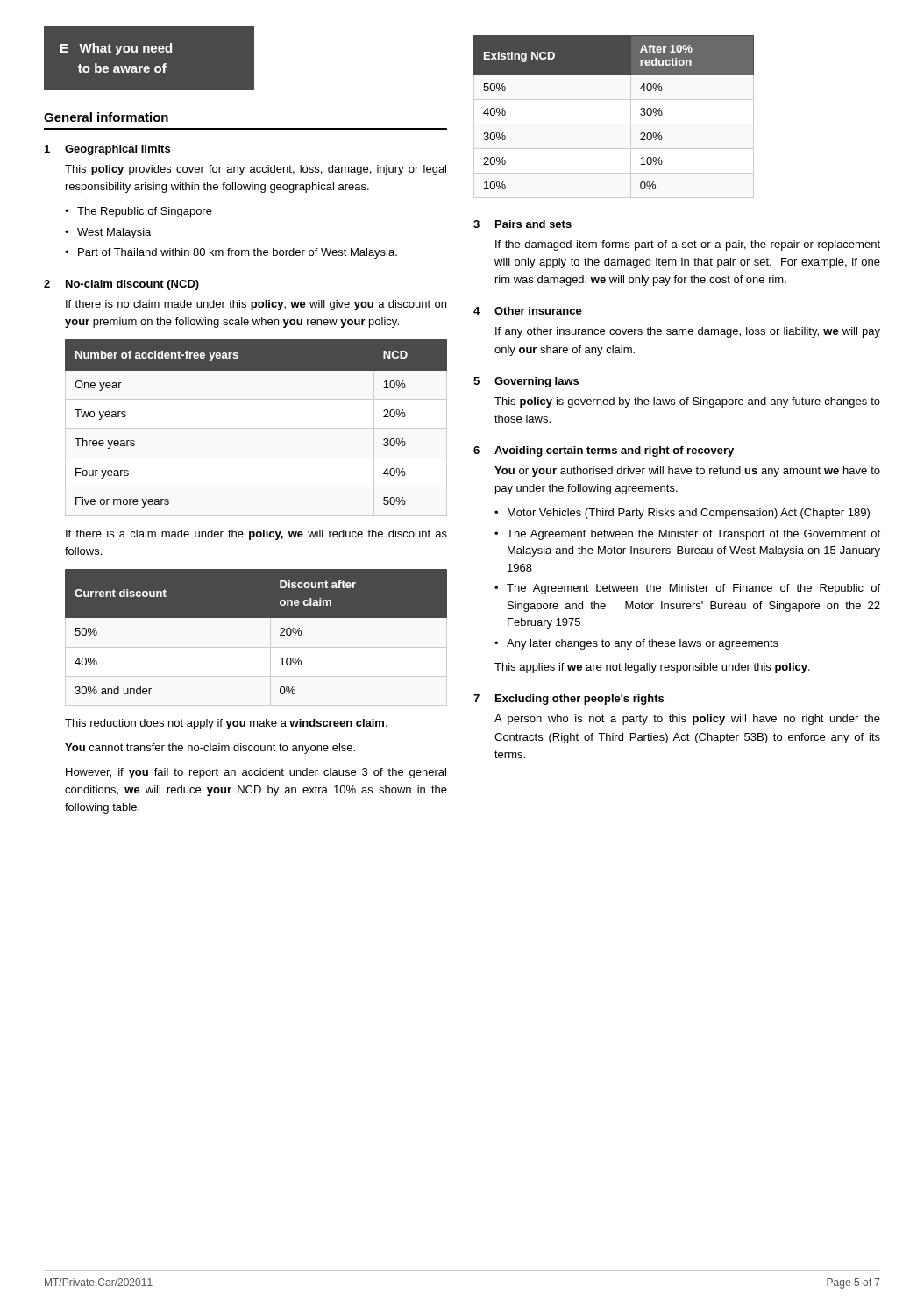The image size is (924, 1315).
Task: Point to the block beginning "This applies if we are not"
Action: click(x=652, y=667)
